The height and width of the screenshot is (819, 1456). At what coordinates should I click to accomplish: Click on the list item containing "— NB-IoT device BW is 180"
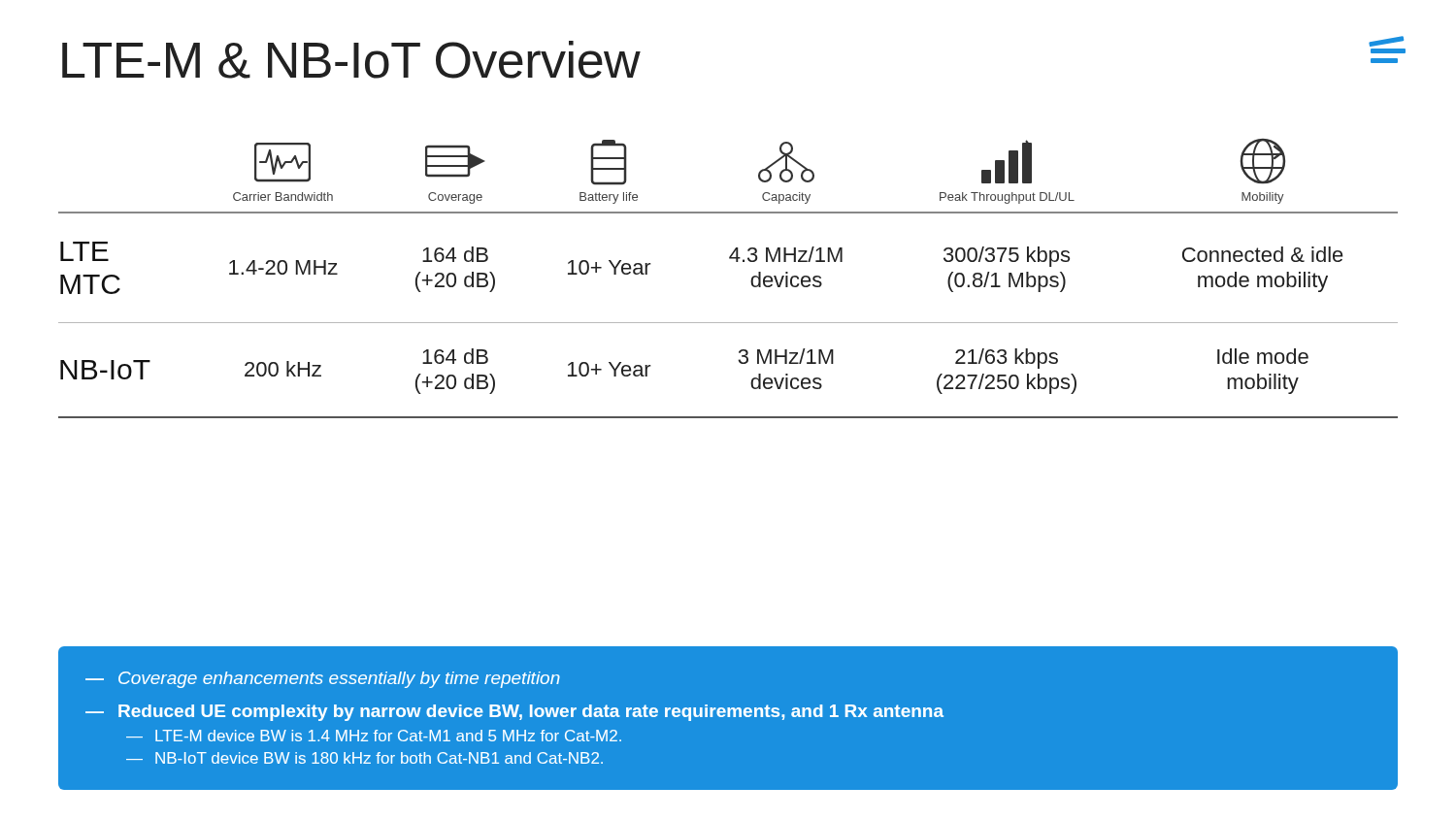[365, 759]
